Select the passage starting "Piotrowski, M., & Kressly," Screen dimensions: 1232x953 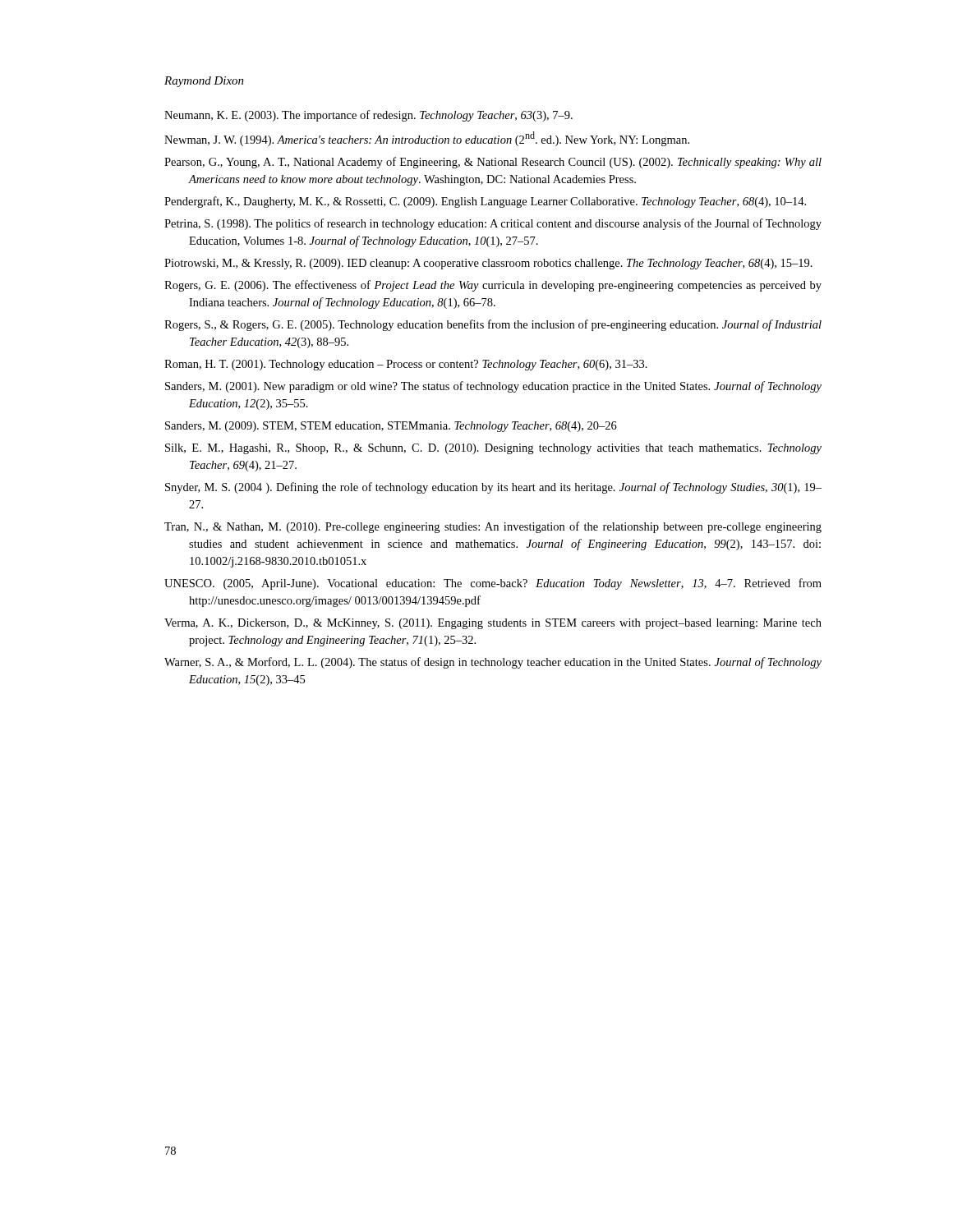pos(489,263)
